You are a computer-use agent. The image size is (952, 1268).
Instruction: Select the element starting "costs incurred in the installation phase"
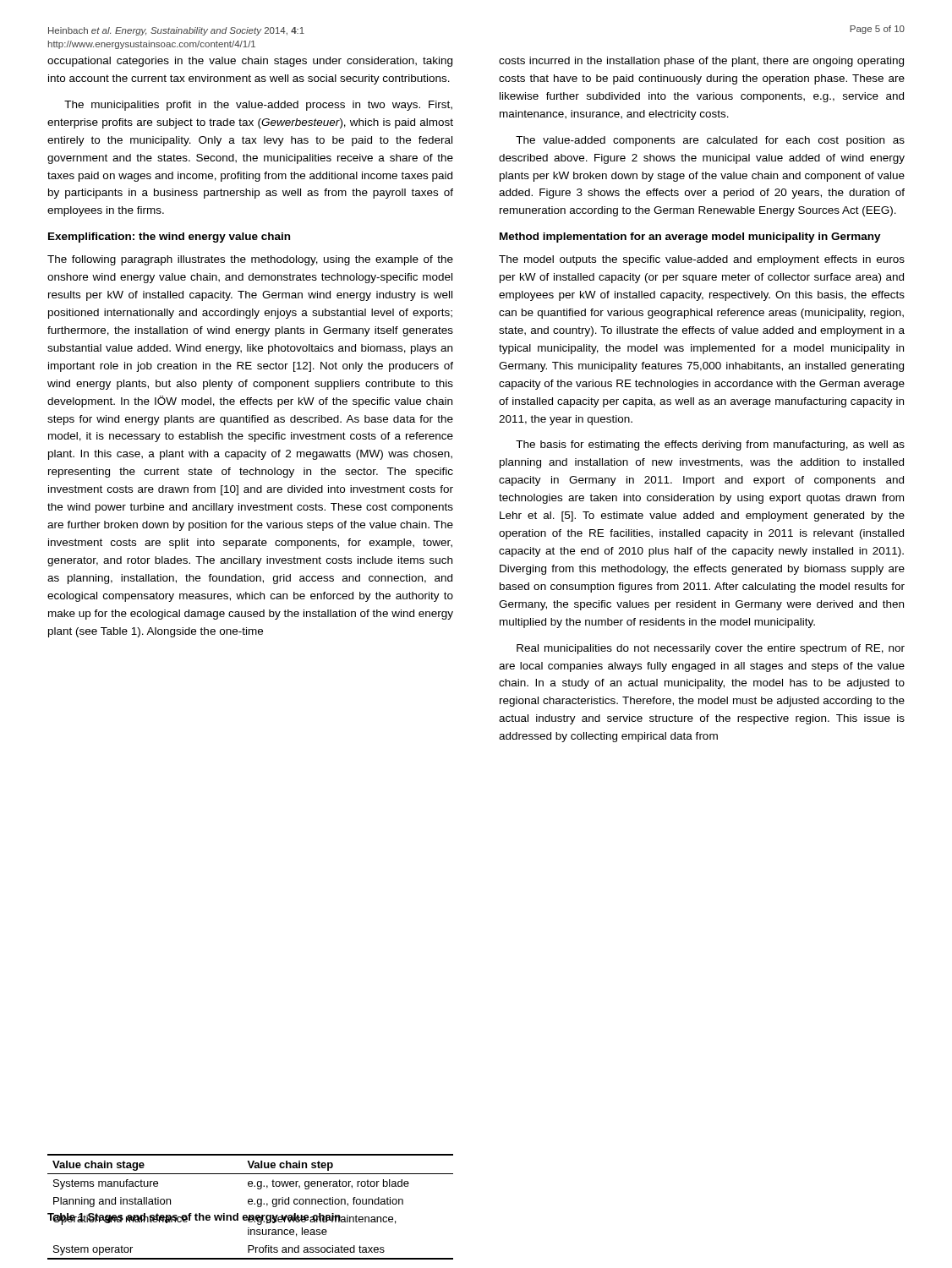[702, 88]
